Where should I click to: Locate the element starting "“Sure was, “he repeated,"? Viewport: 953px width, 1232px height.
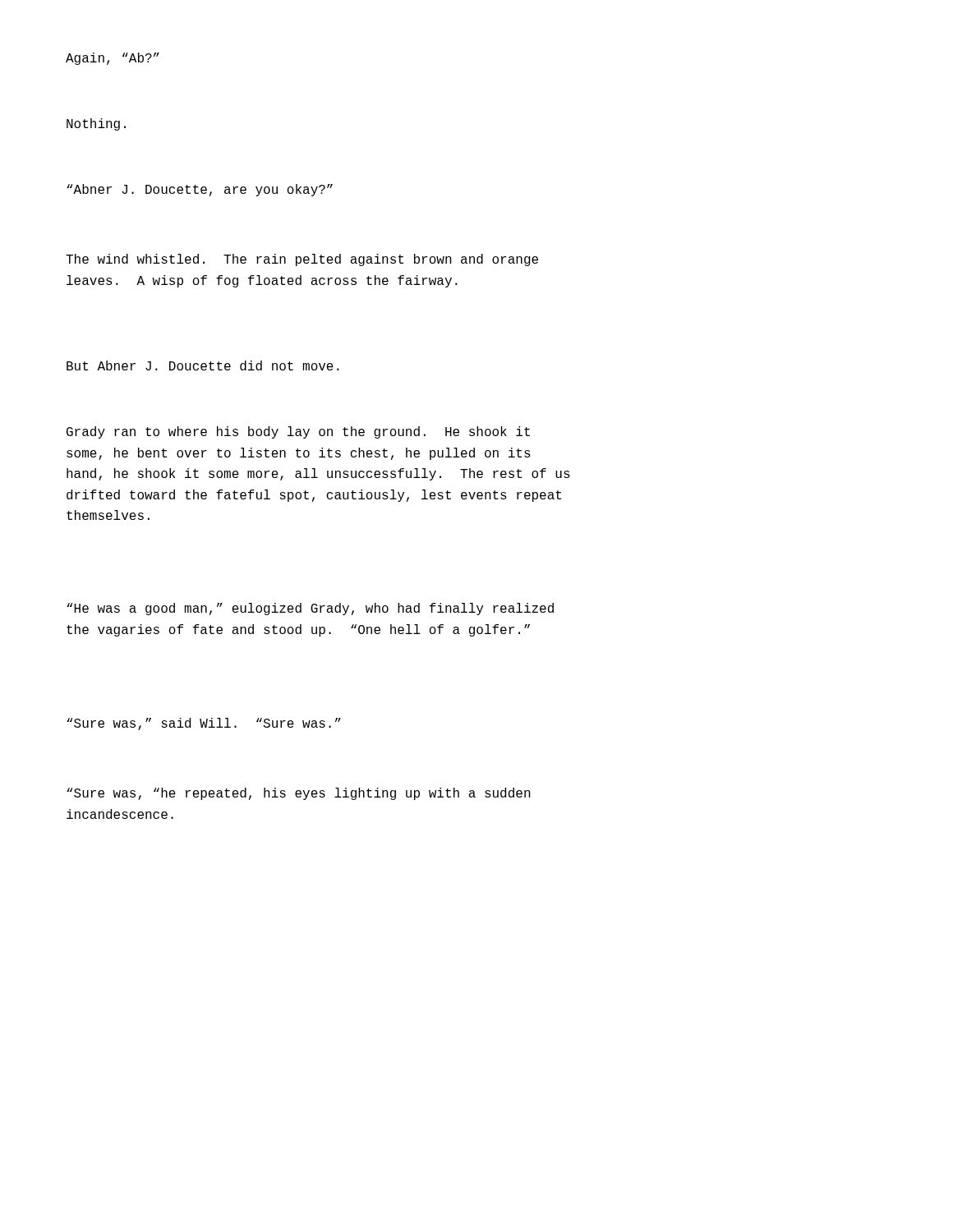tap(298, 805)
